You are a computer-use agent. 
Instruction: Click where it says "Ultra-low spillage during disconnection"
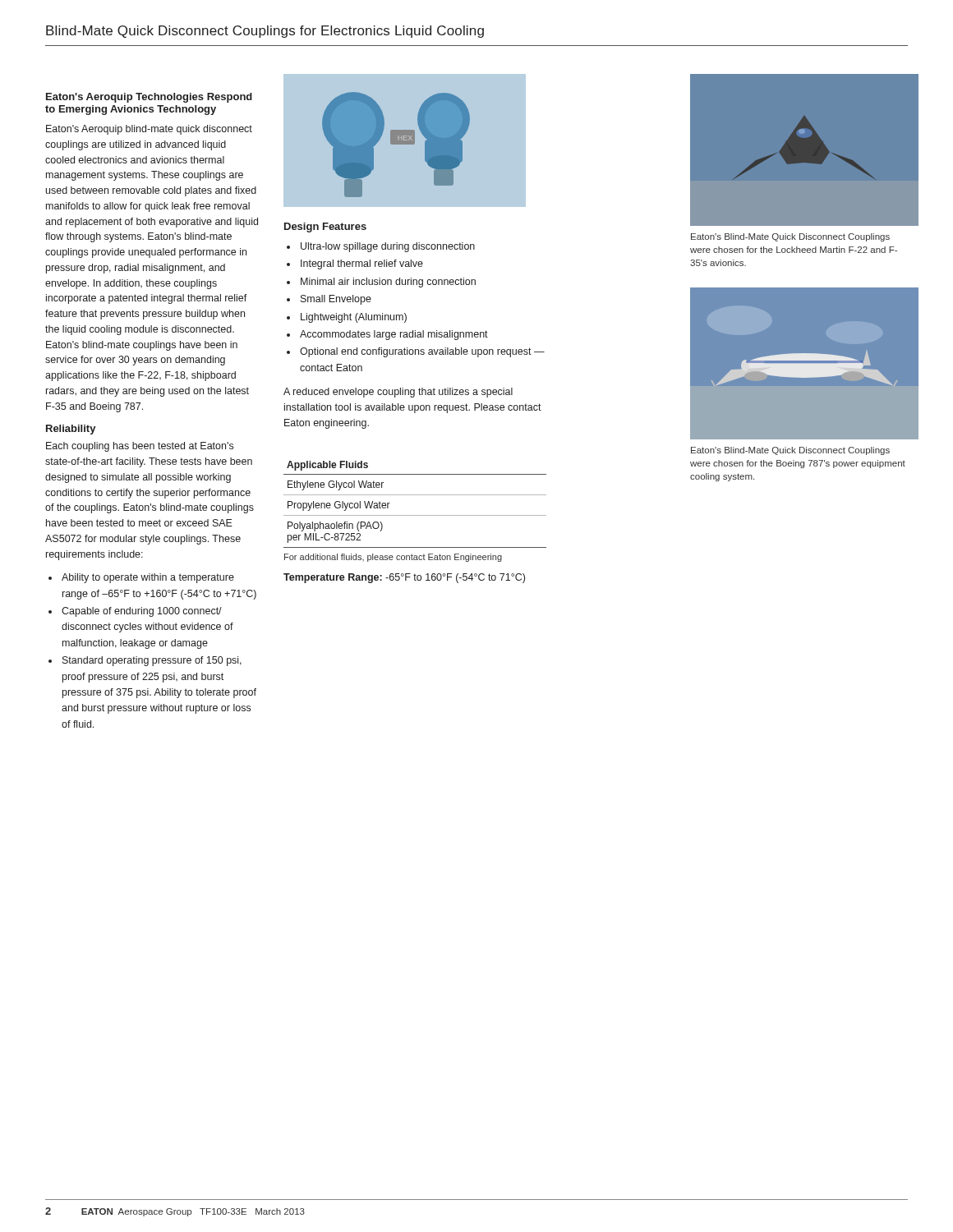click(x=387, y=246)
